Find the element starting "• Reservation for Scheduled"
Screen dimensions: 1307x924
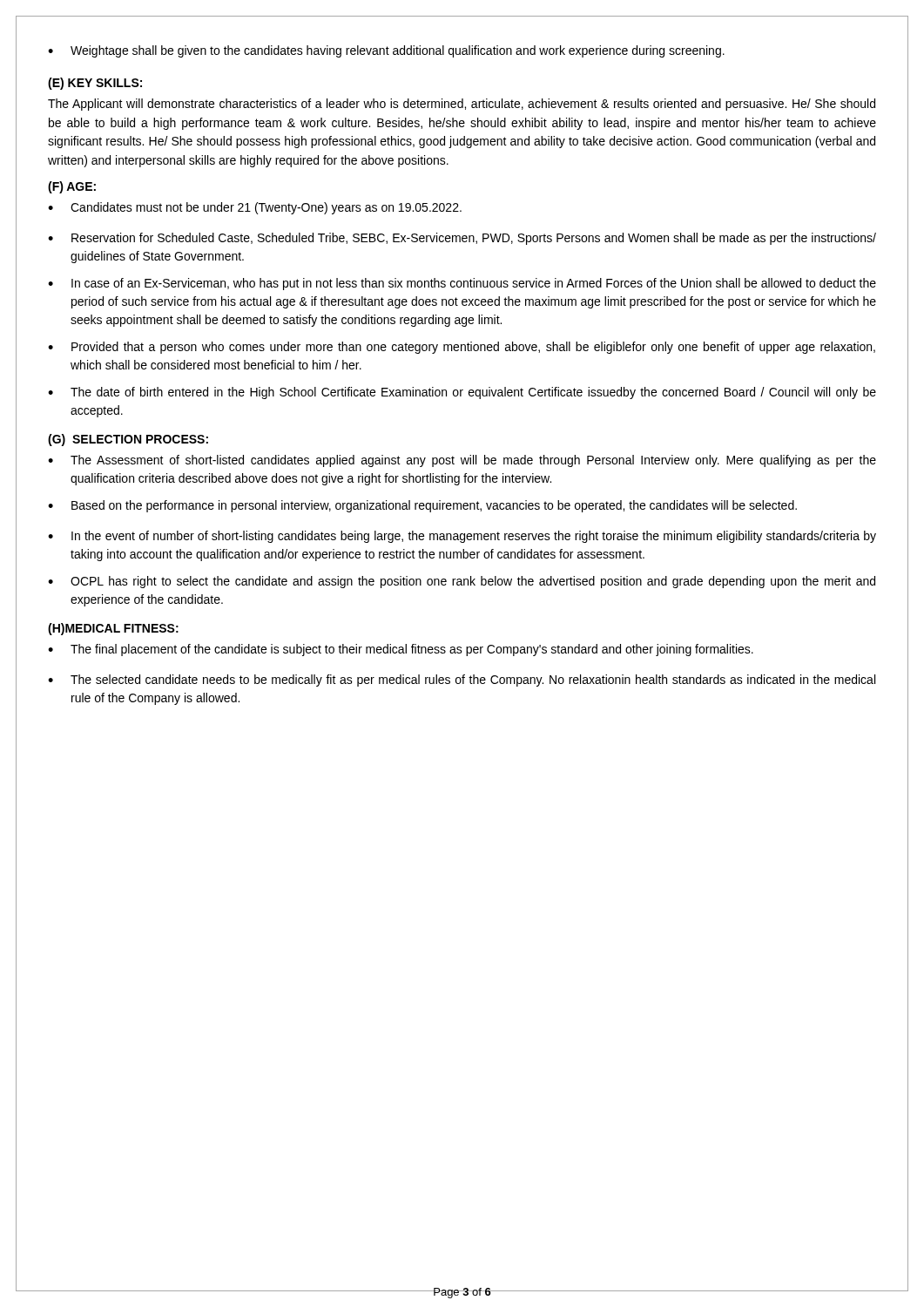click(x=462, y=247)
